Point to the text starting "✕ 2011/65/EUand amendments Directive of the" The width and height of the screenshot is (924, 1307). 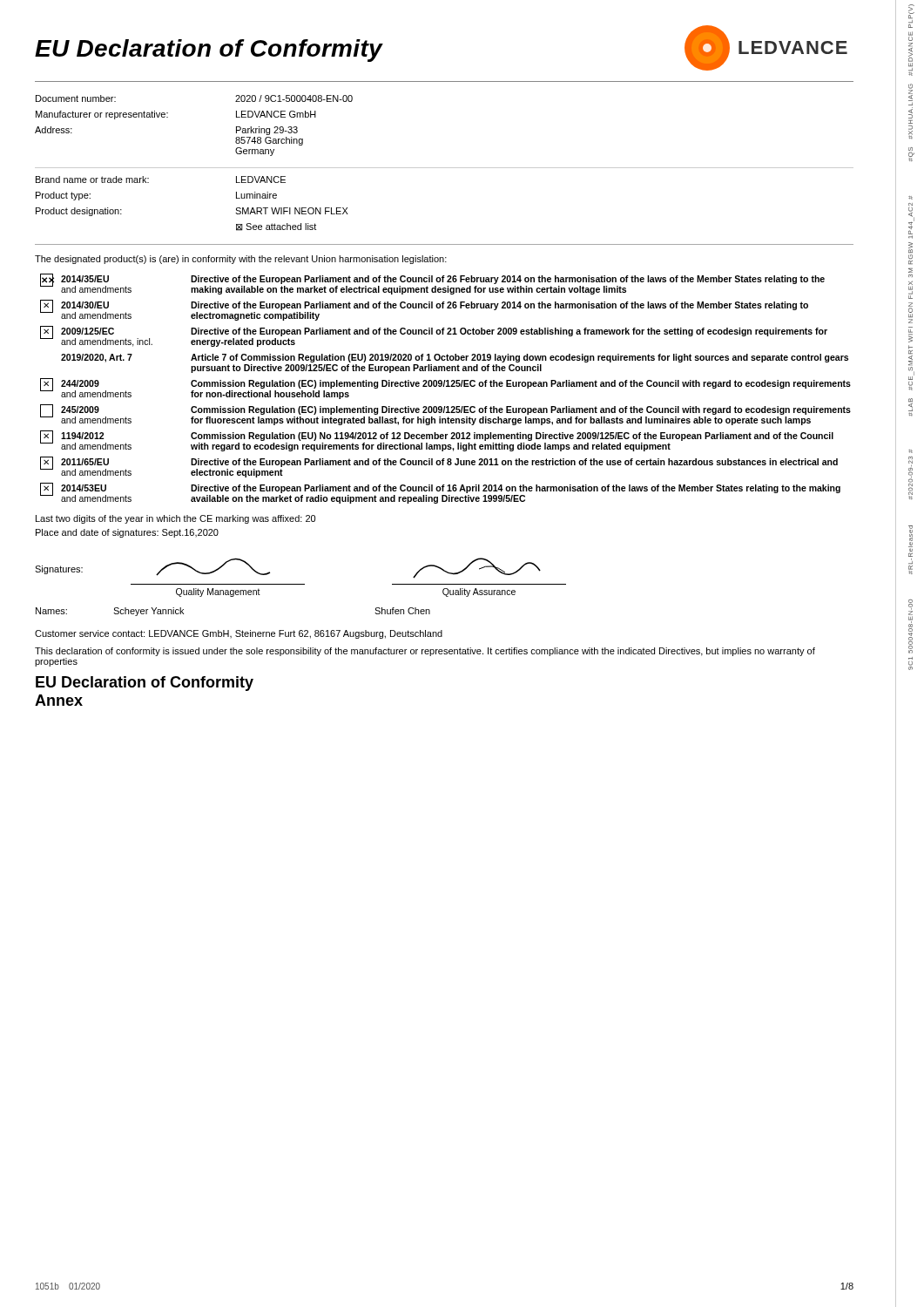point(444,467)
